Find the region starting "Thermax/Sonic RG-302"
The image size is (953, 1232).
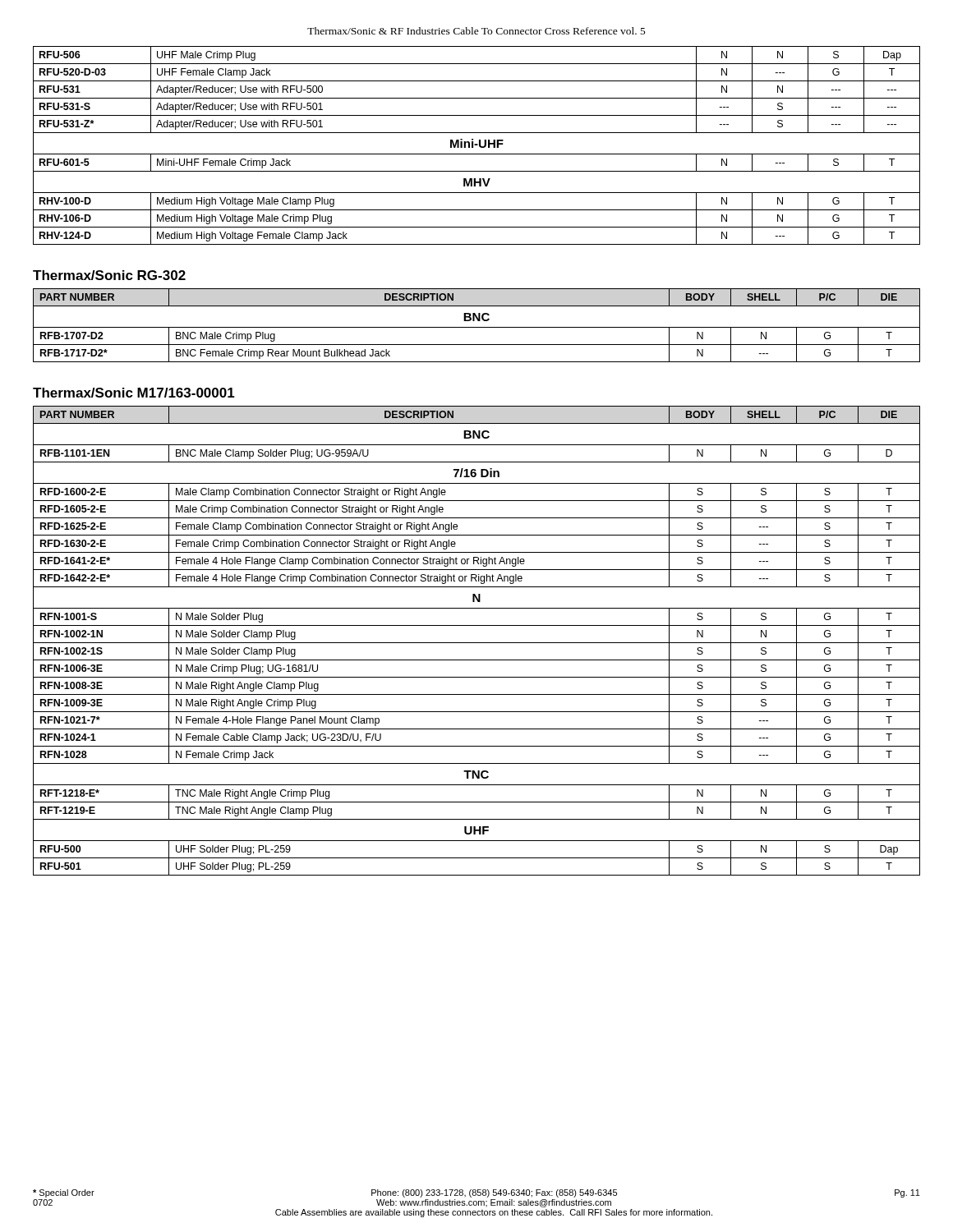(109, 276)
